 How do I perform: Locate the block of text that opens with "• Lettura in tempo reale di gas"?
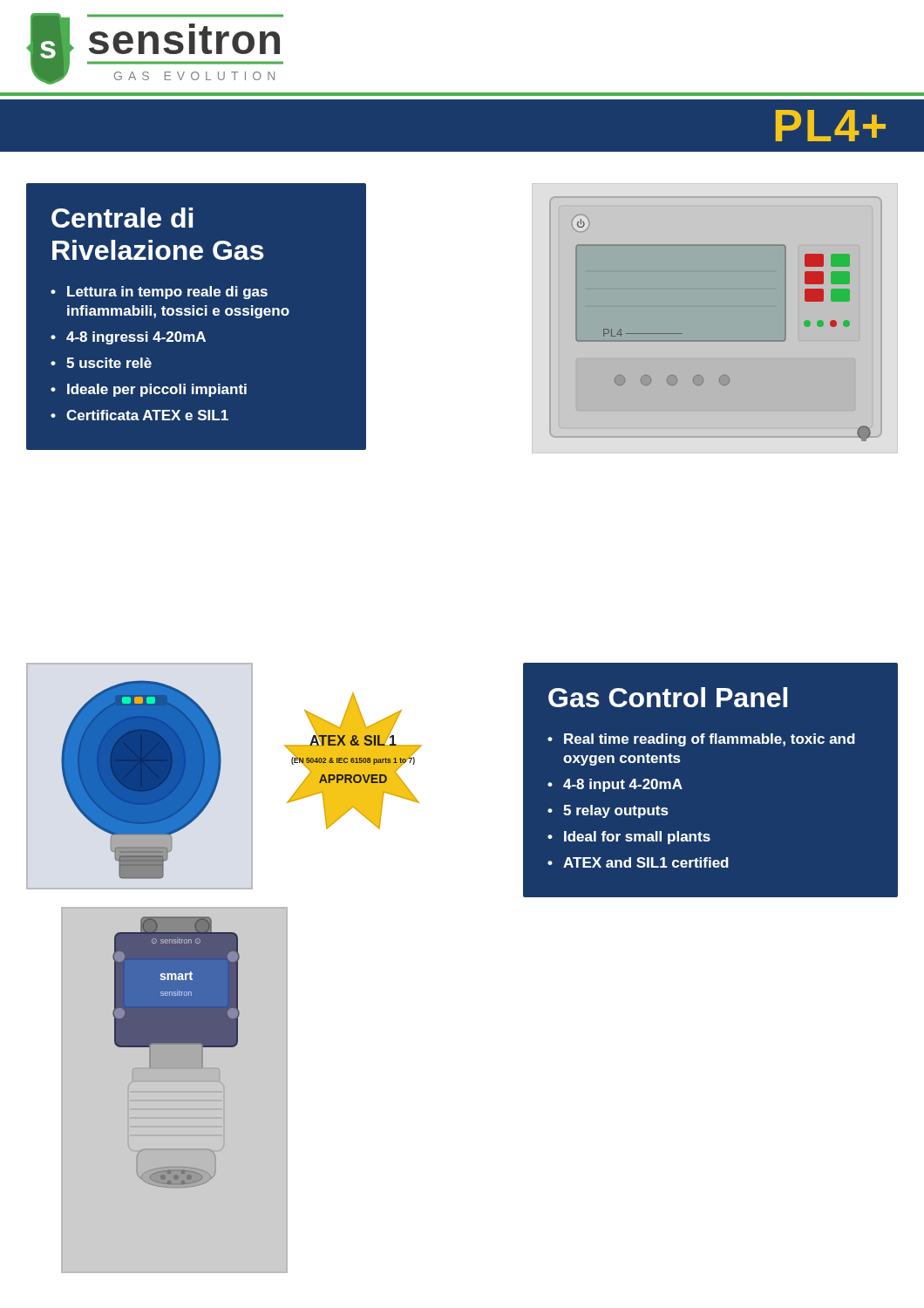pyautogui.click(x=170, y=301)
